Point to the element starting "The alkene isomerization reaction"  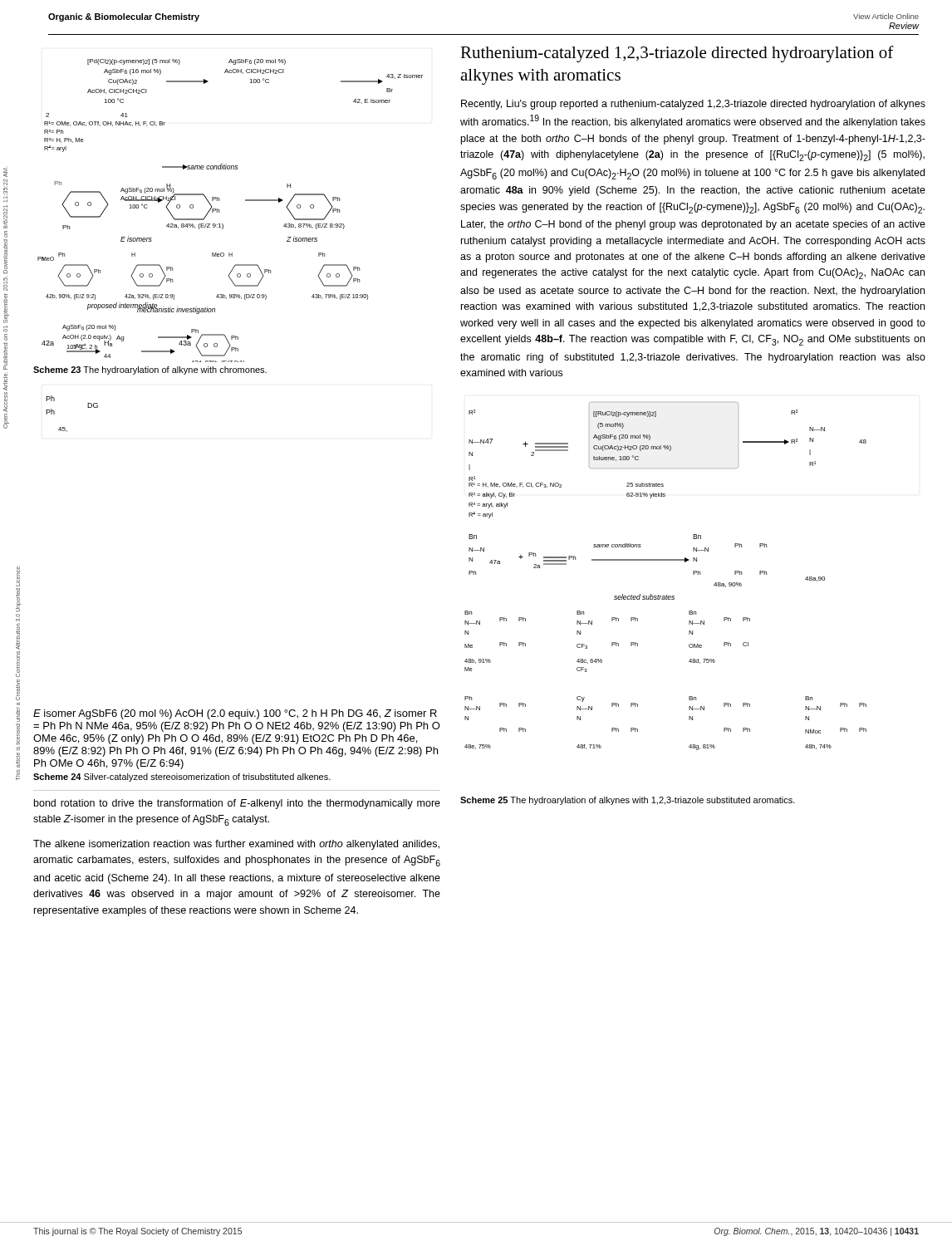(237, 877)
